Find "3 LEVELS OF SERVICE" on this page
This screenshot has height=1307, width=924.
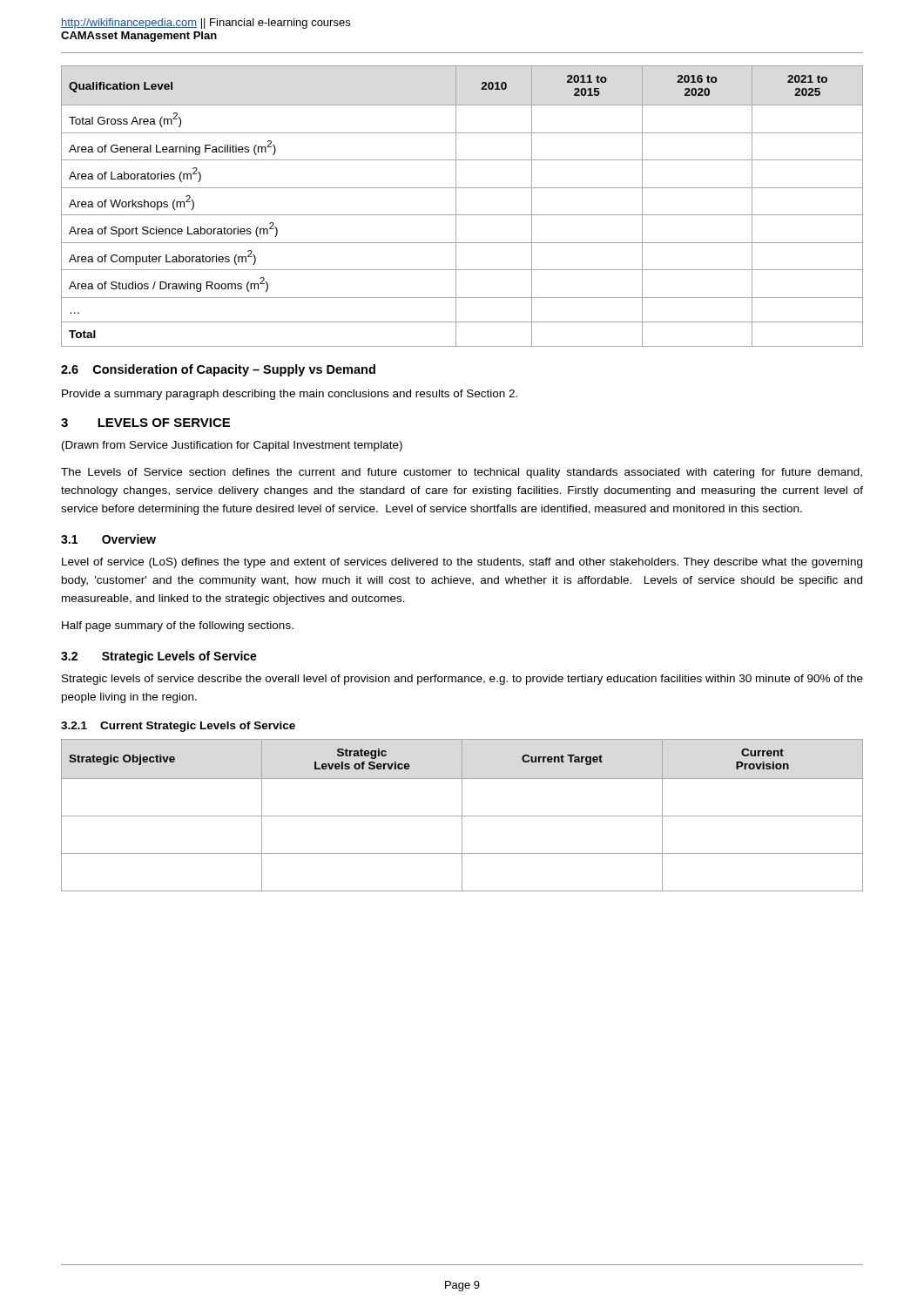pyautogui.click(x=146, y=422)
